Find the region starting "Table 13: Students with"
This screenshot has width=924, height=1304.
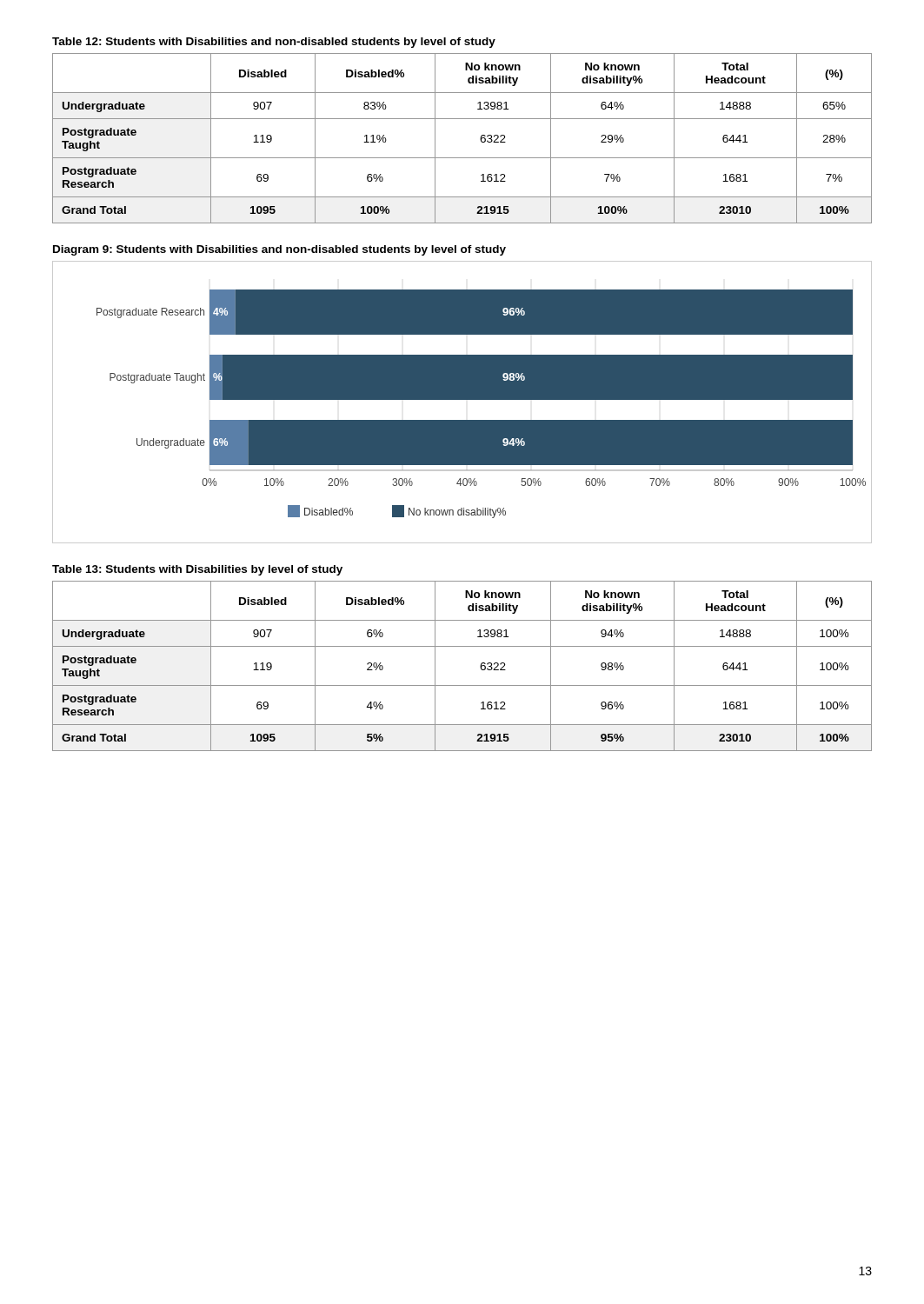pos(197,569)
